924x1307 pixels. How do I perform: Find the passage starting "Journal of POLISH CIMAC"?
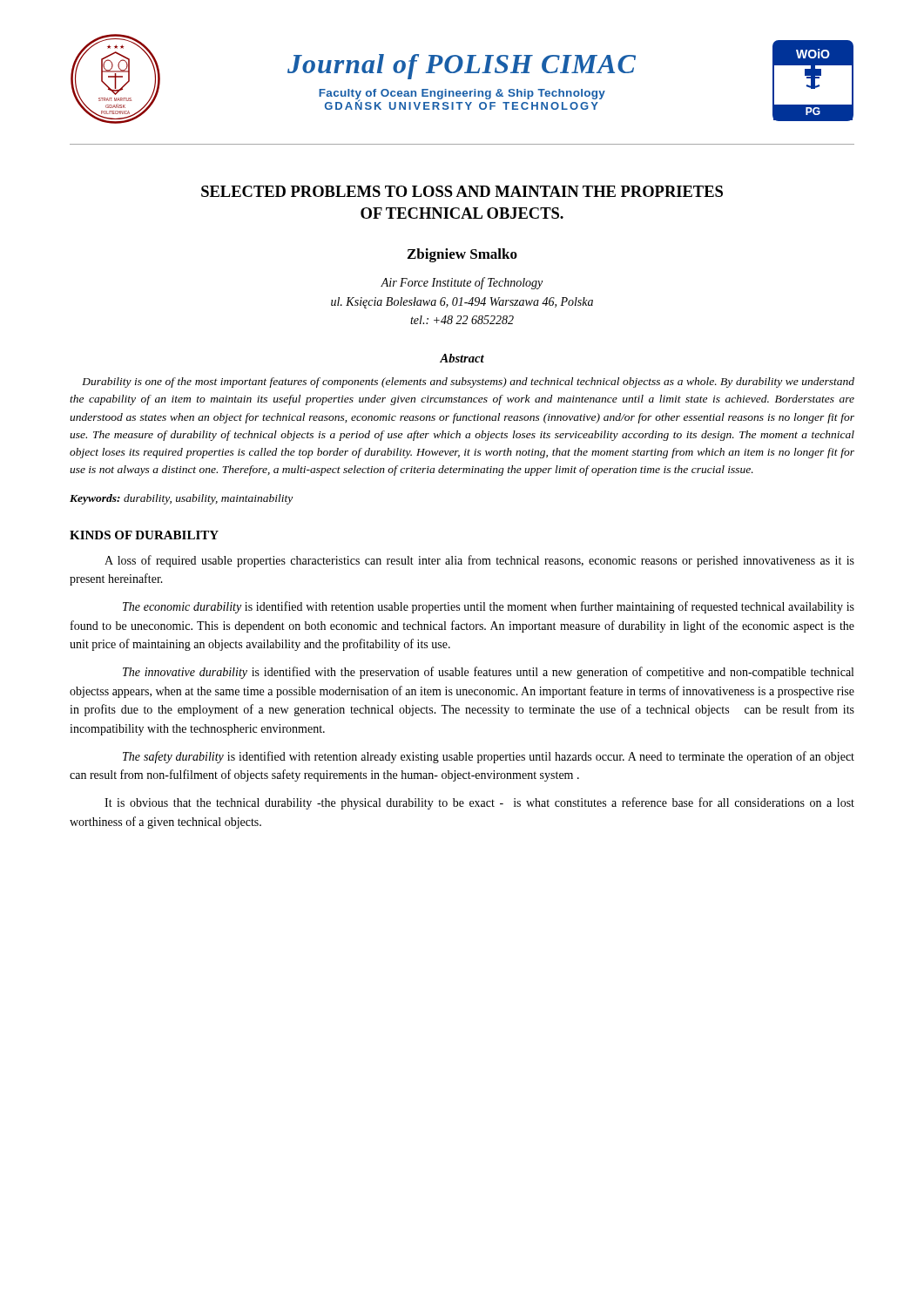click(462, 64)
